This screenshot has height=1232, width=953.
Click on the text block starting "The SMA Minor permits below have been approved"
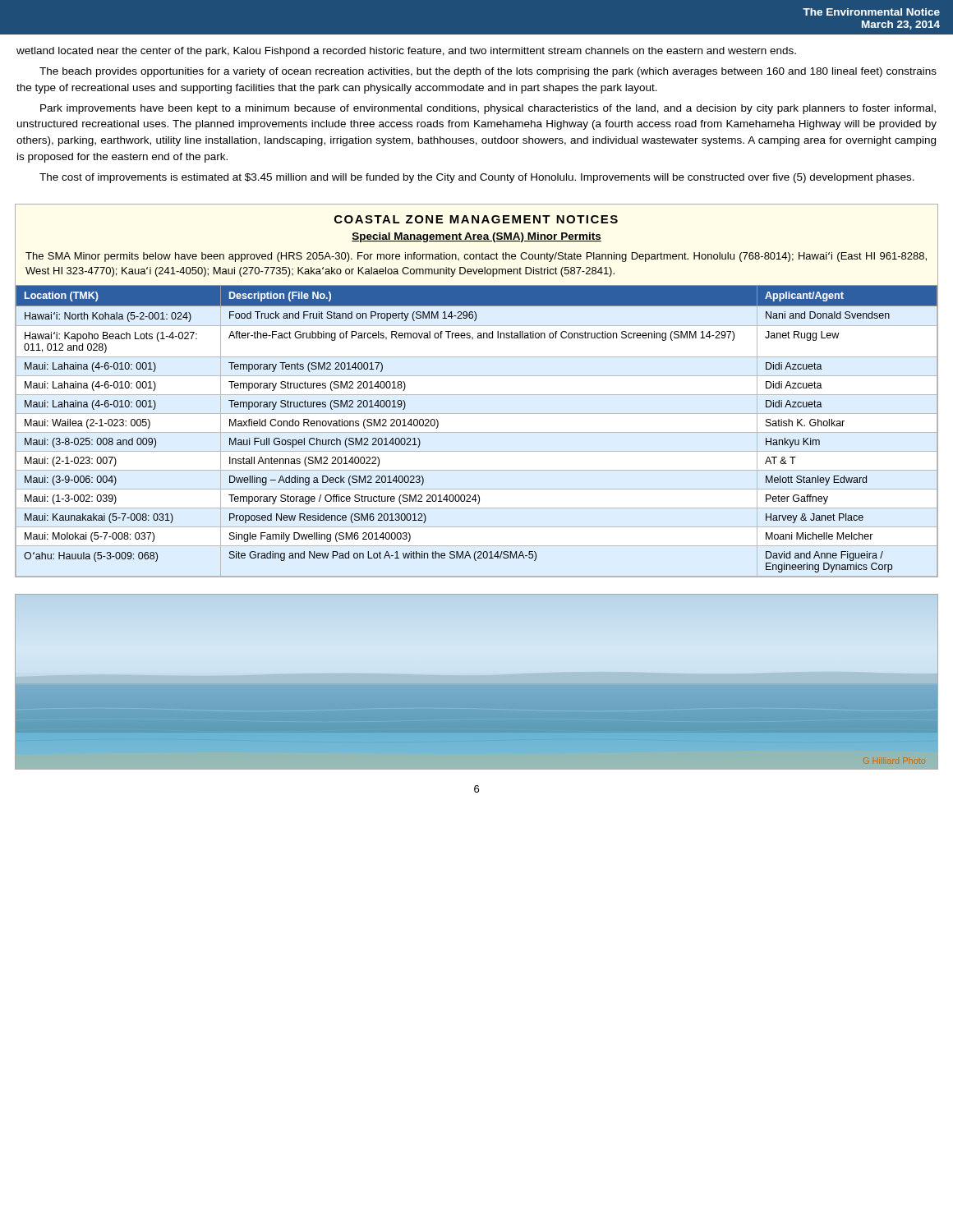click(476, 263)
